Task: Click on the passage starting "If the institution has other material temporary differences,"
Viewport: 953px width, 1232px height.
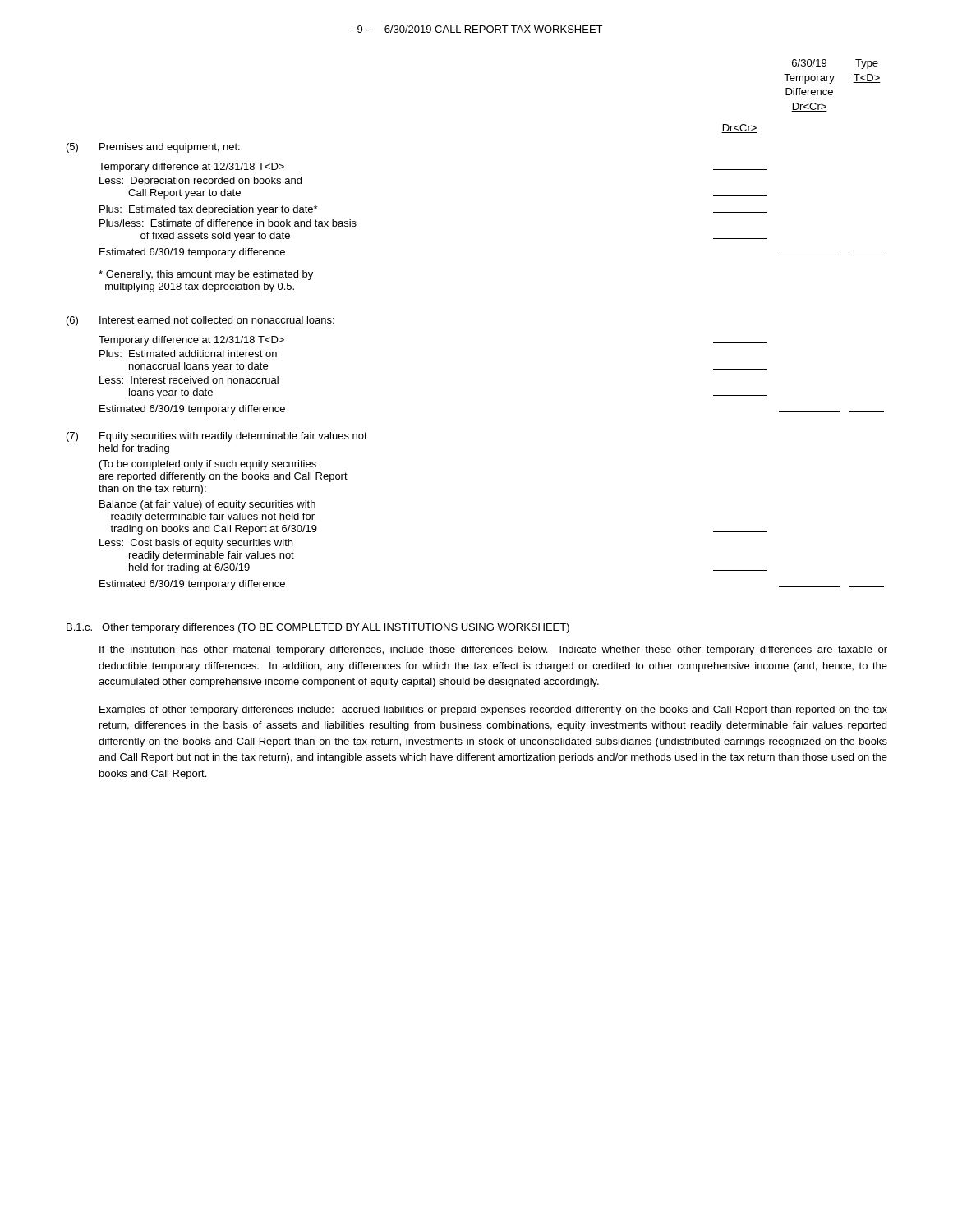Action: [x=493, y=665]
